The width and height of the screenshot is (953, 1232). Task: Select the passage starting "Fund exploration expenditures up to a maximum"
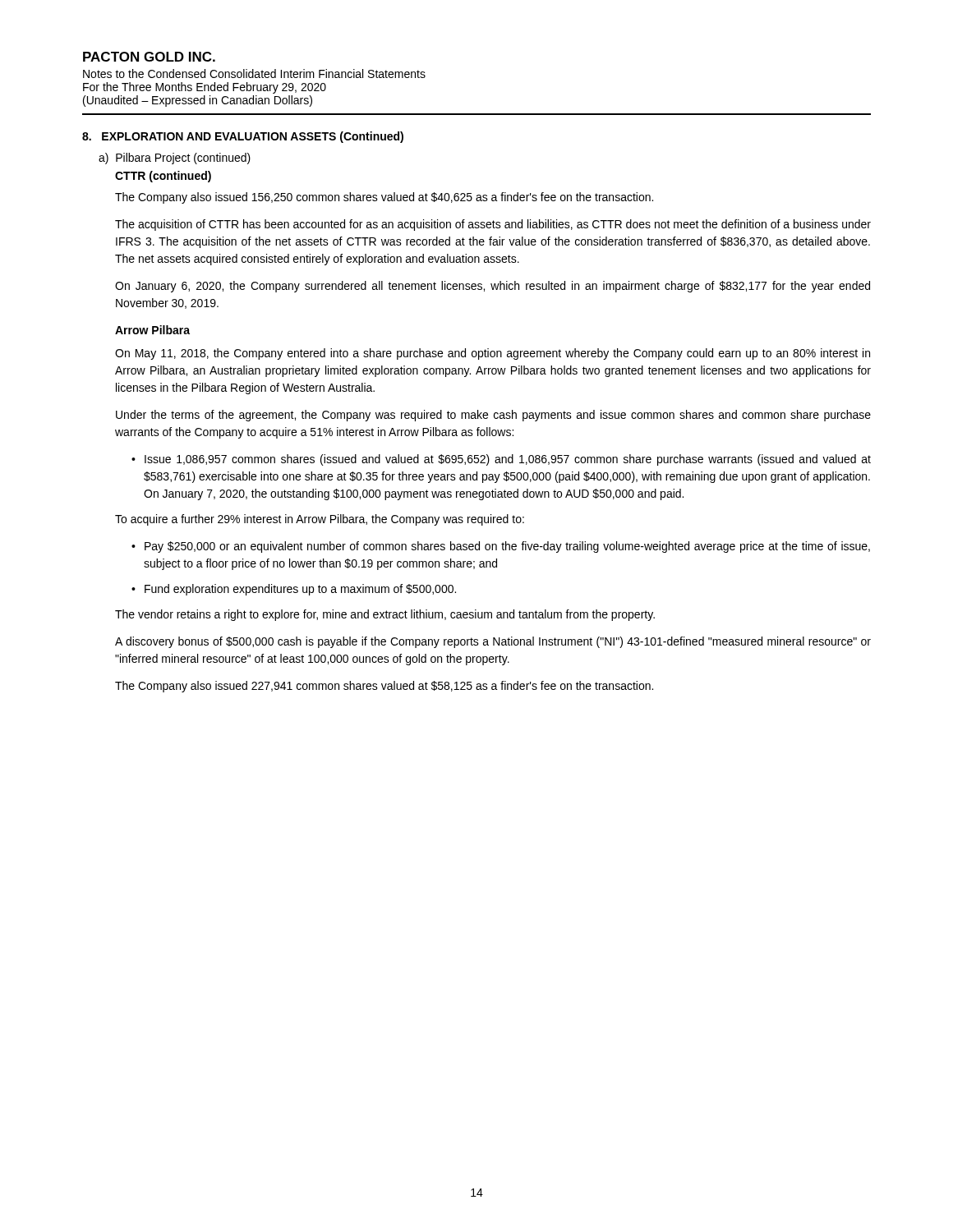[300, 589]
